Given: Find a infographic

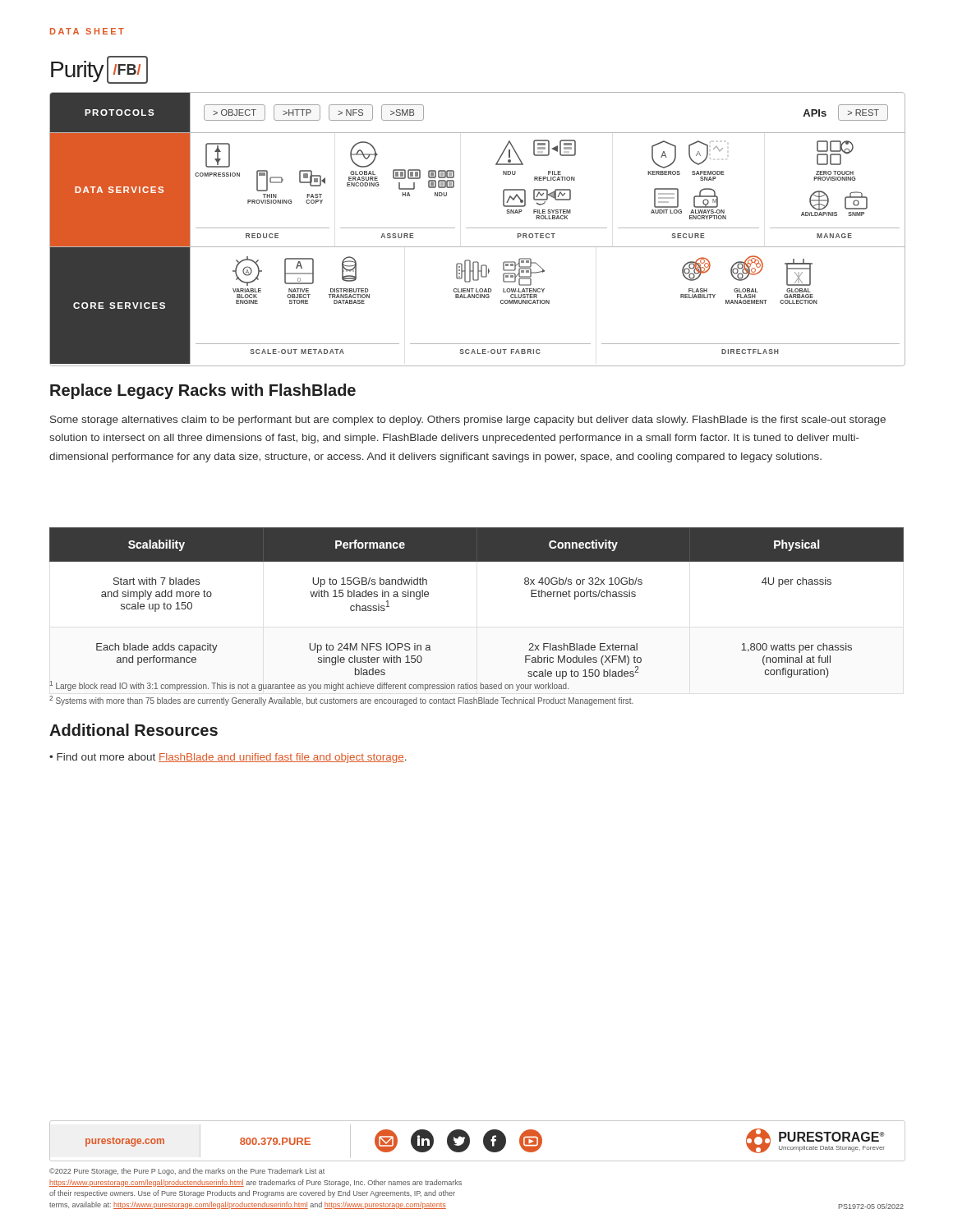Looking at the screenshot, I should [x=477, y=229].
